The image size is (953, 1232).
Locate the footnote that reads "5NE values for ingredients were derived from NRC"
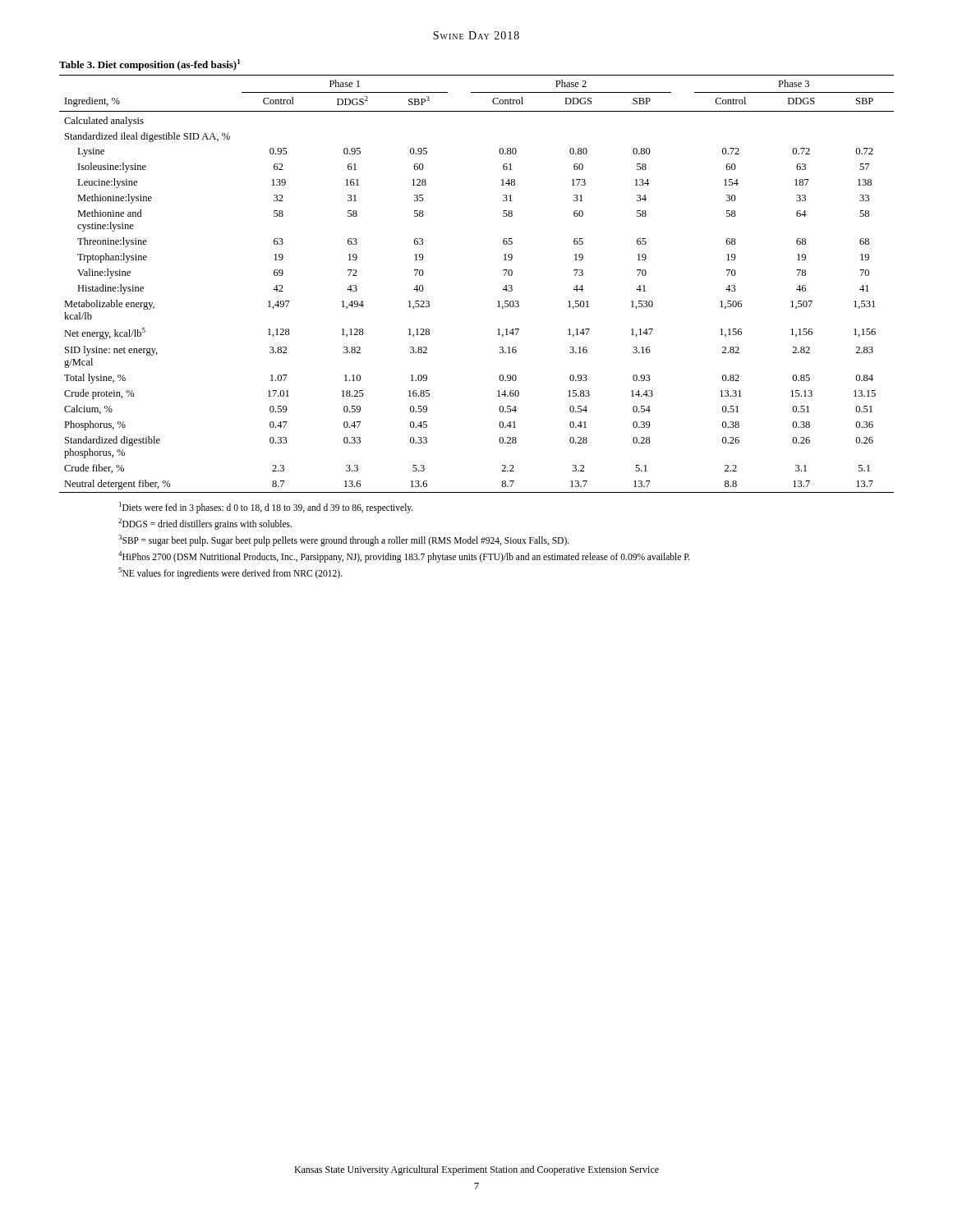click(x=230, y=573)
